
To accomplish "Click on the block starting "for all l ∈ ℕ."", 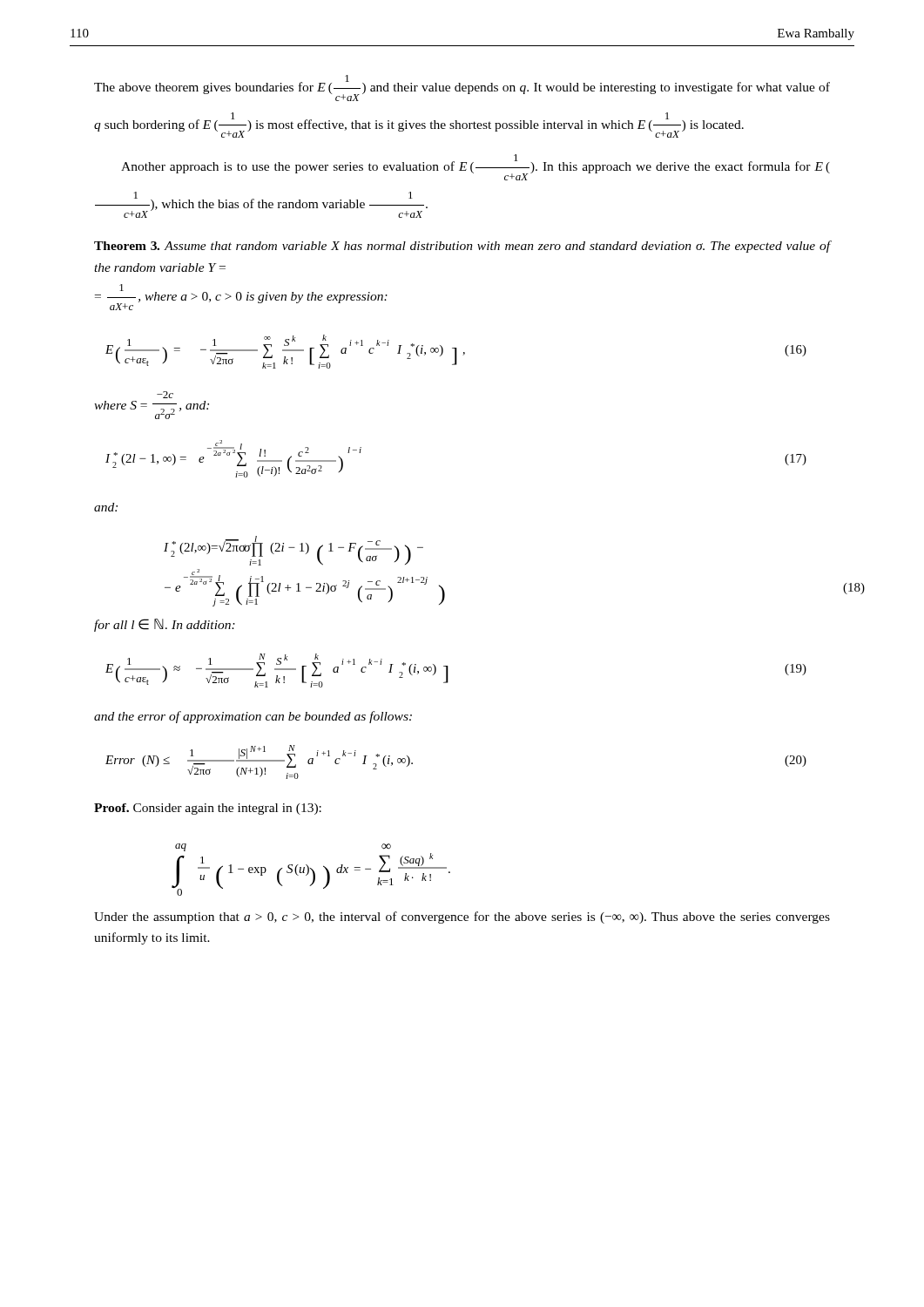I will [165, 625].
